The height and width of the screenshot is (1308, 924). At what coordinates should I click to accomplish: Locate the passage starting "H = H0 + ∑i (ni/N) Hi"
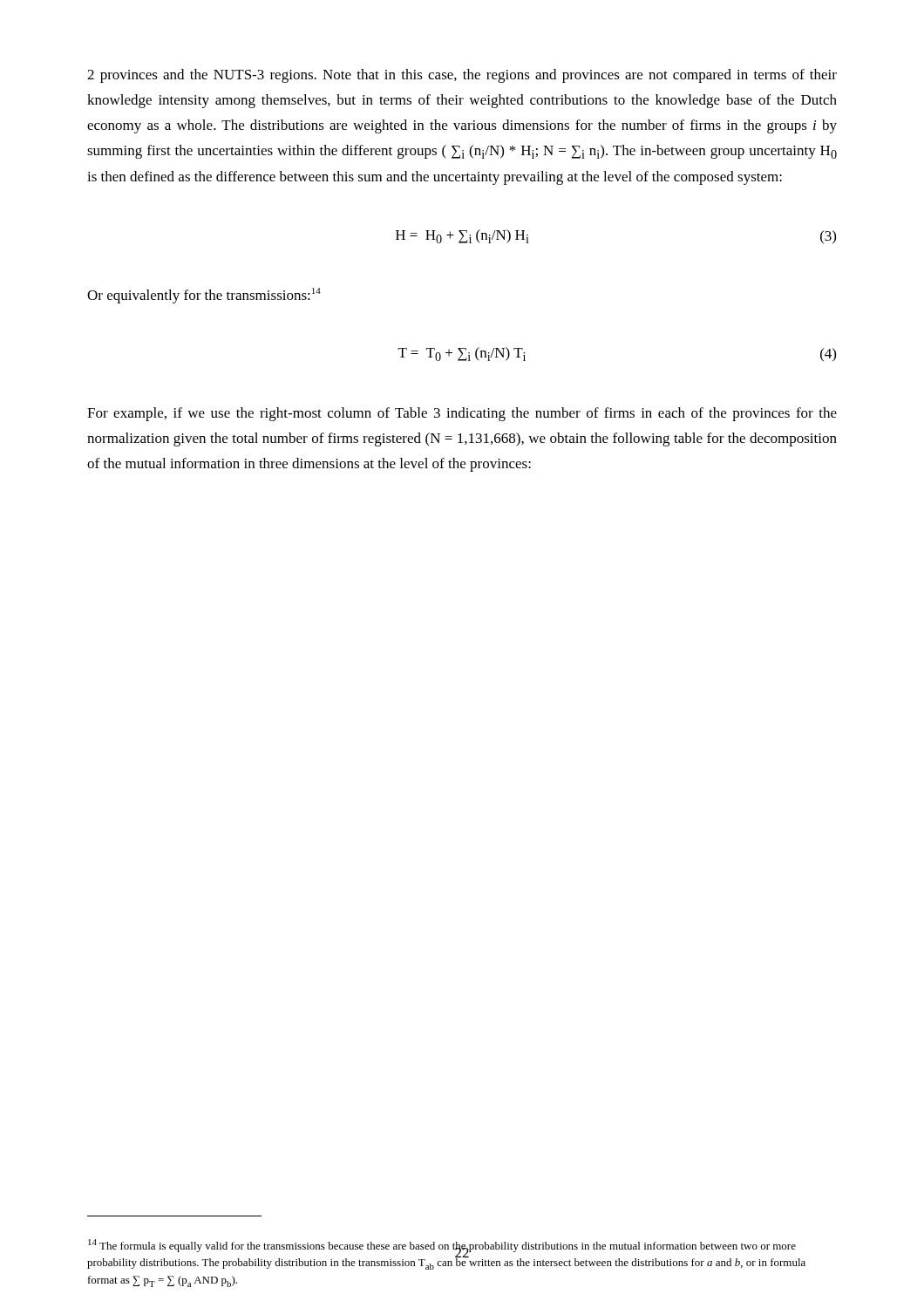[463, 236]
